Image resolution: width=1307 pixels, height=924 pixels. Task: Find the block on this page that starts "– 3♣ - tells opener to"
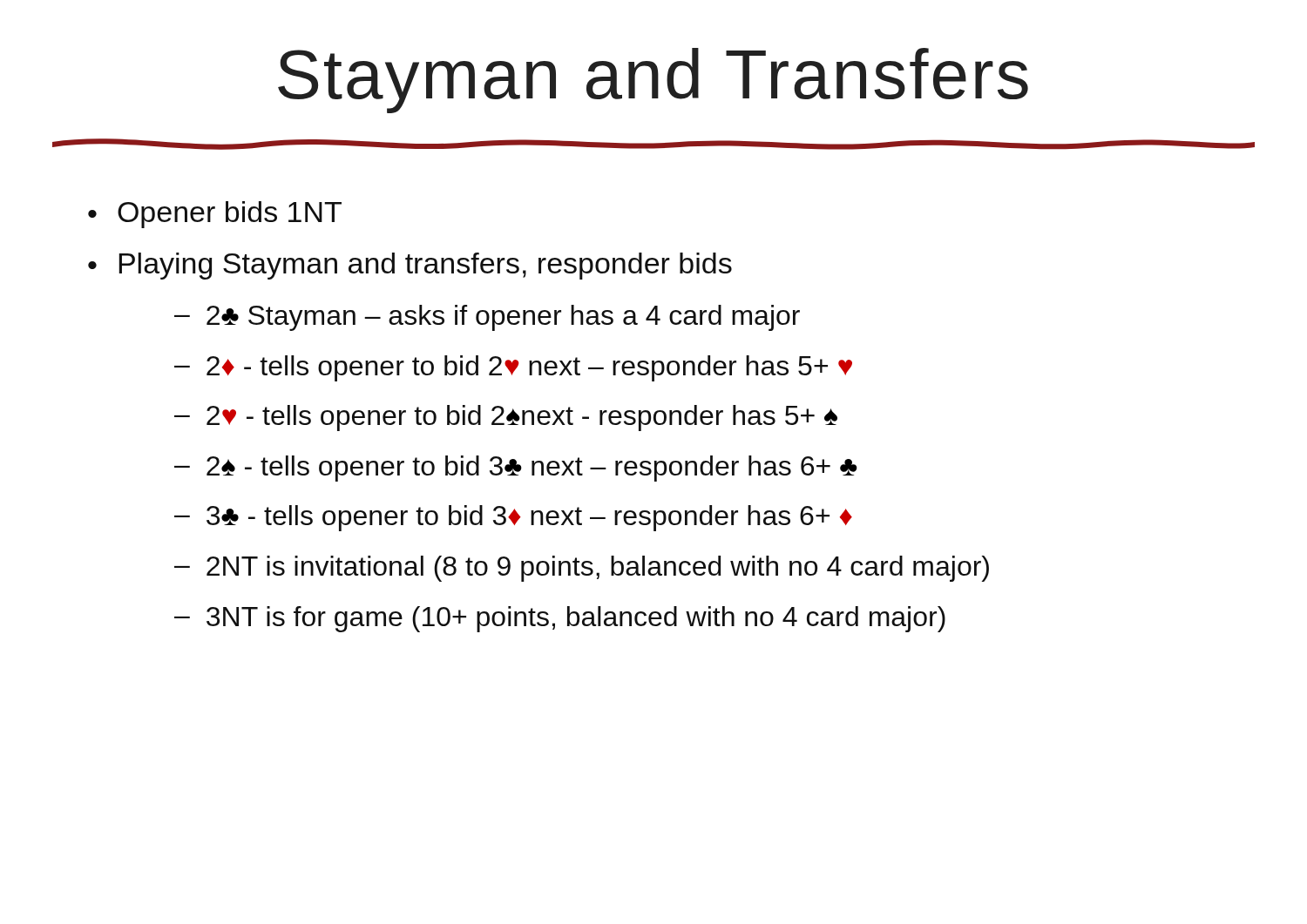[514, 517]
